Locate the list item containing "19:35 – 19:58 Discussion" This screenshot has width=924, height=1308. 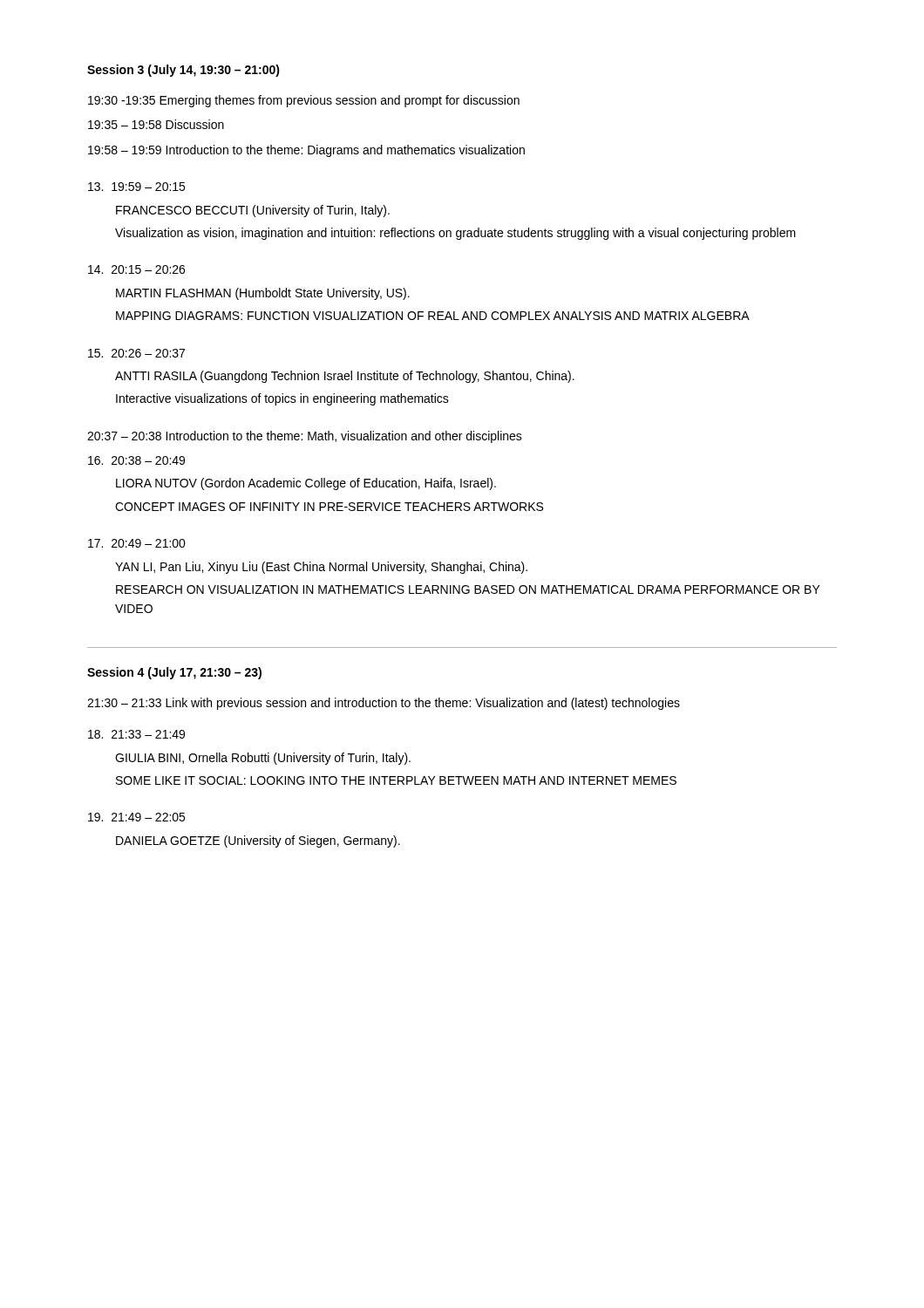click(x=156, y=125)
